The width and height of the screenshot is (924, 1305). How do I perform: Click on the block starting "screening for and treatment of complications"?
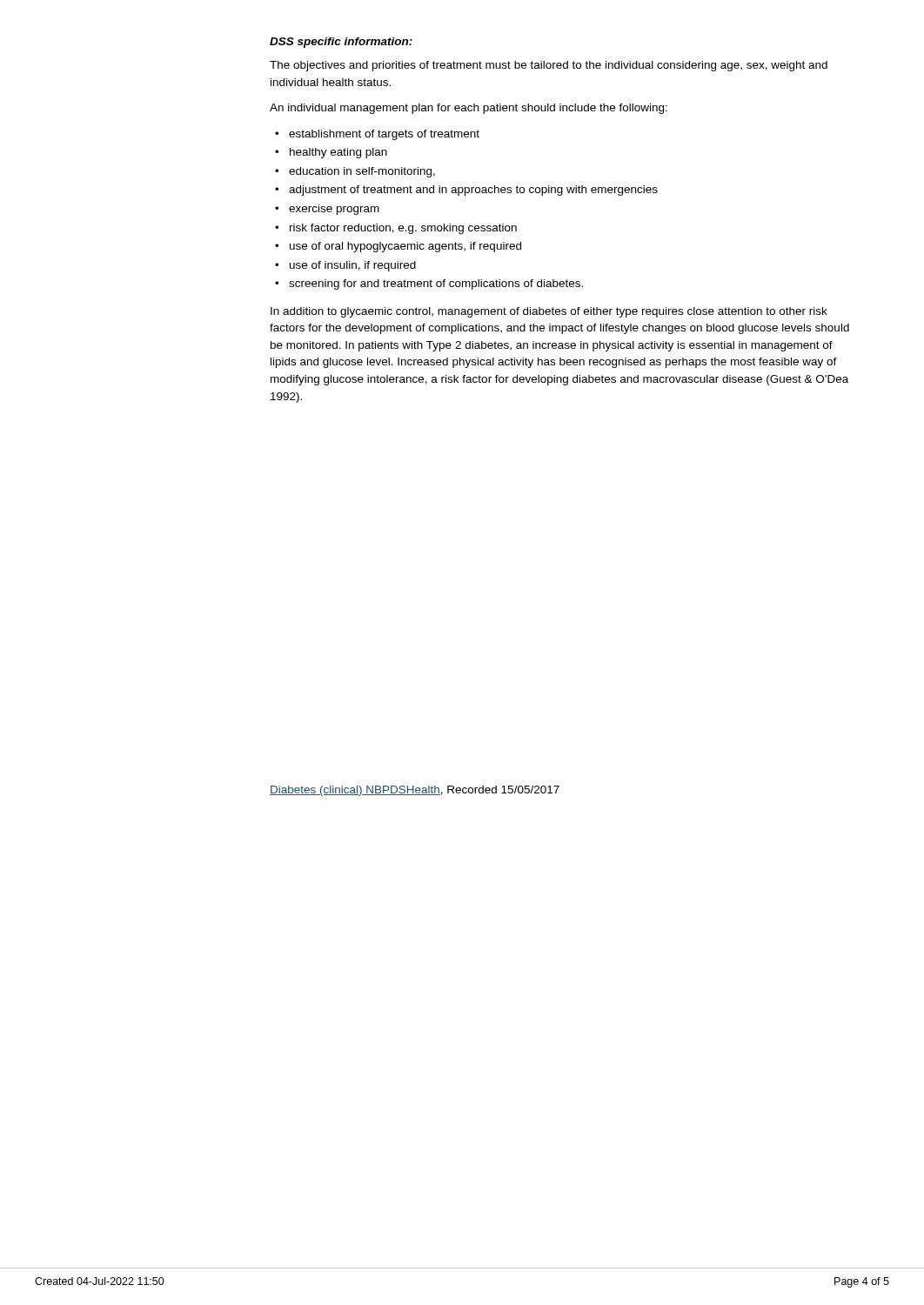[x=436, y=283]
